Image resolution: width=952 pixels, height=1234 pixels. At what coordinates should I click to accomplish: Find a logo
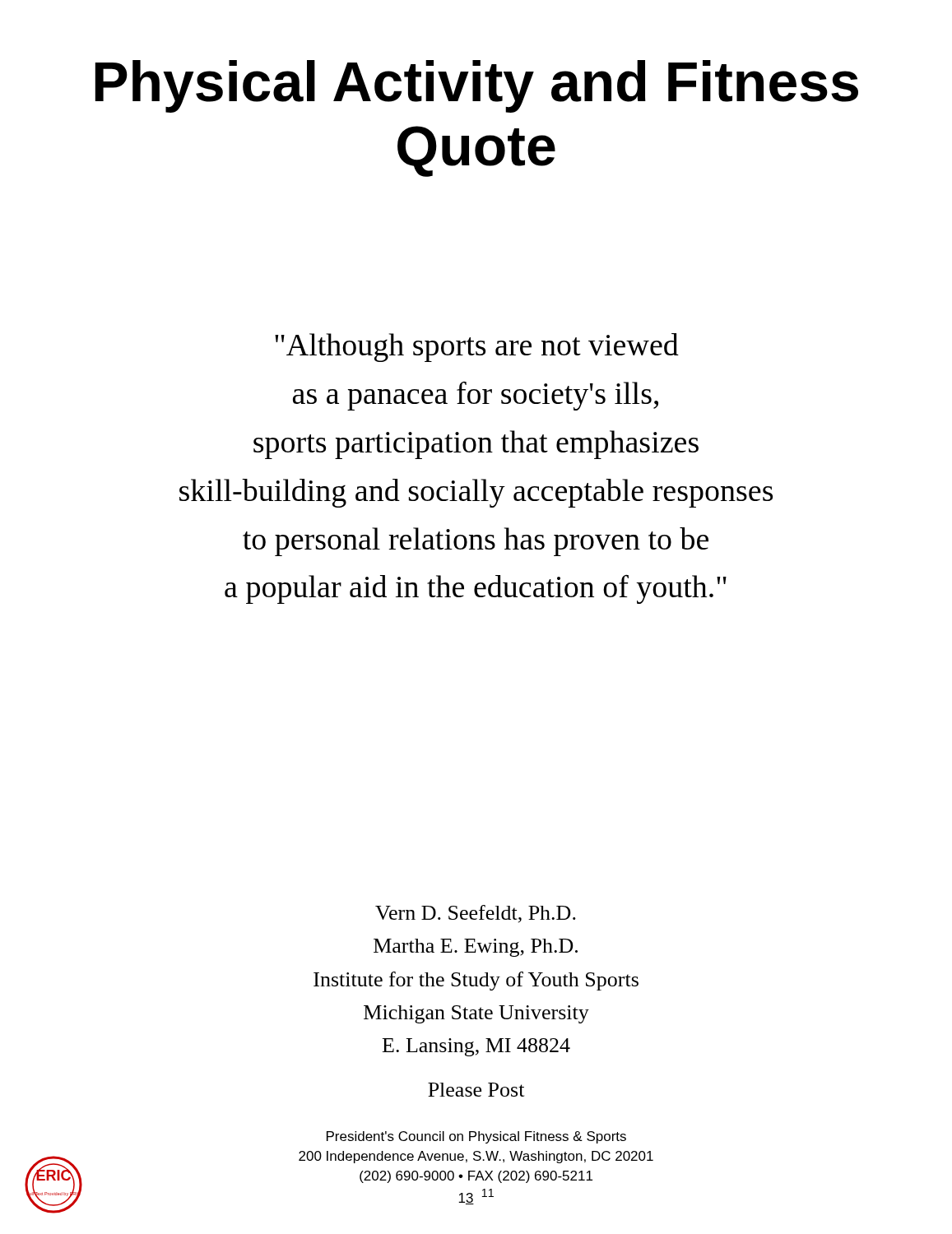(x=53, y=1185)
